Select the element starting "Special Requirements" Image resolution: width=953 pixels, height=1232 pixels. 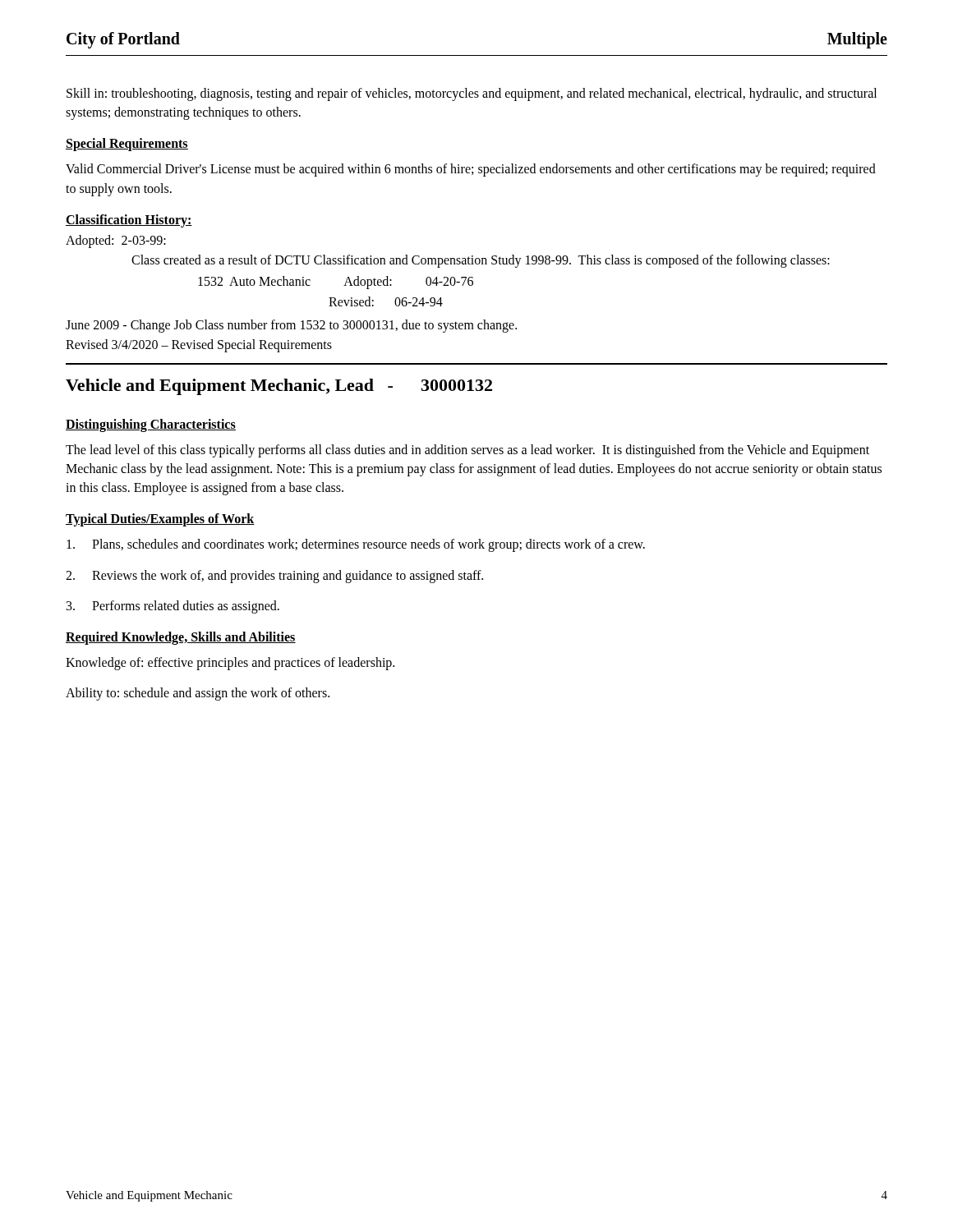127,144
